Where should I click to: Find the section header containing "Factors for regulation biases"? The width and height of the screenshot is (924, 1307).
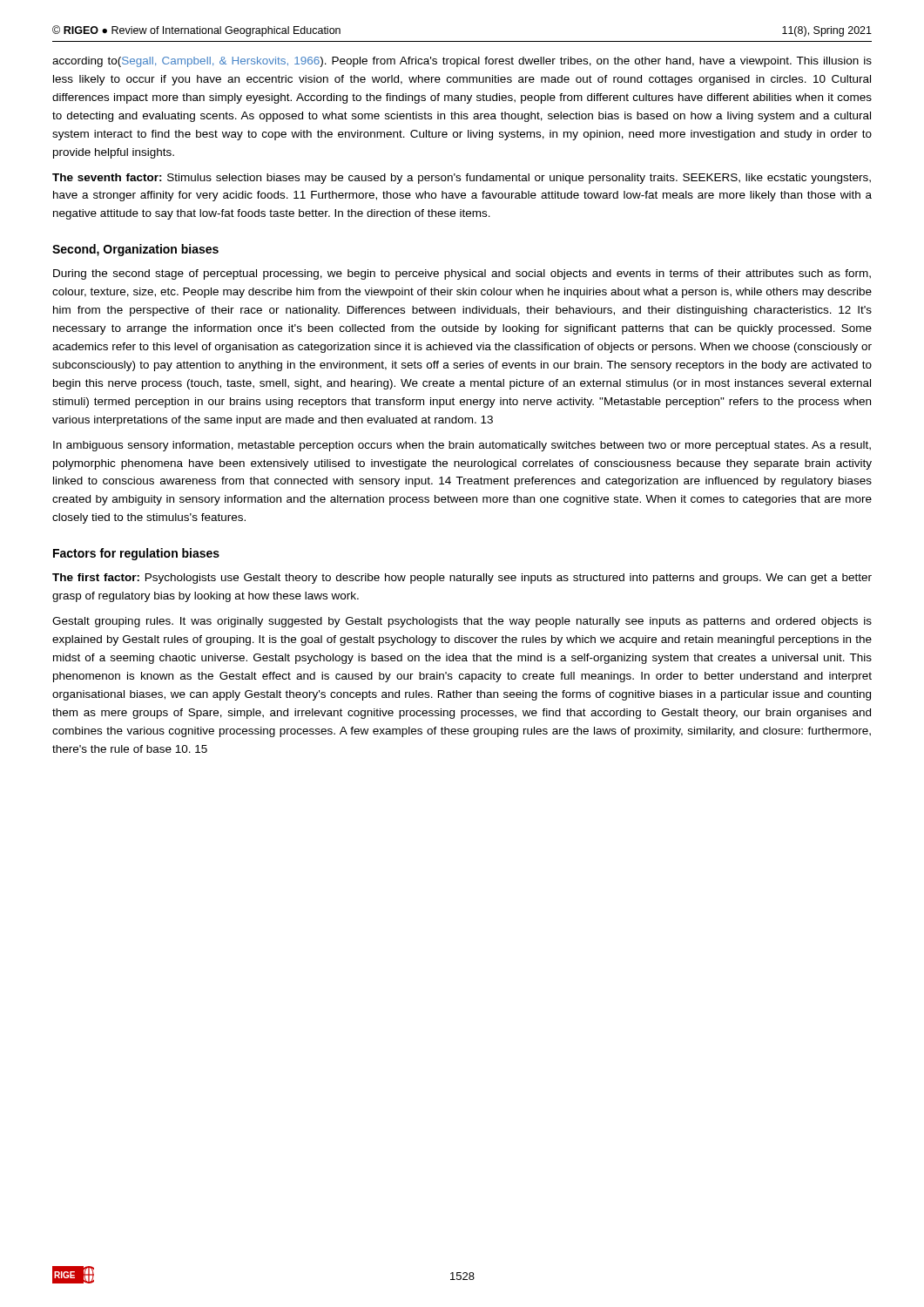(136, 553)
